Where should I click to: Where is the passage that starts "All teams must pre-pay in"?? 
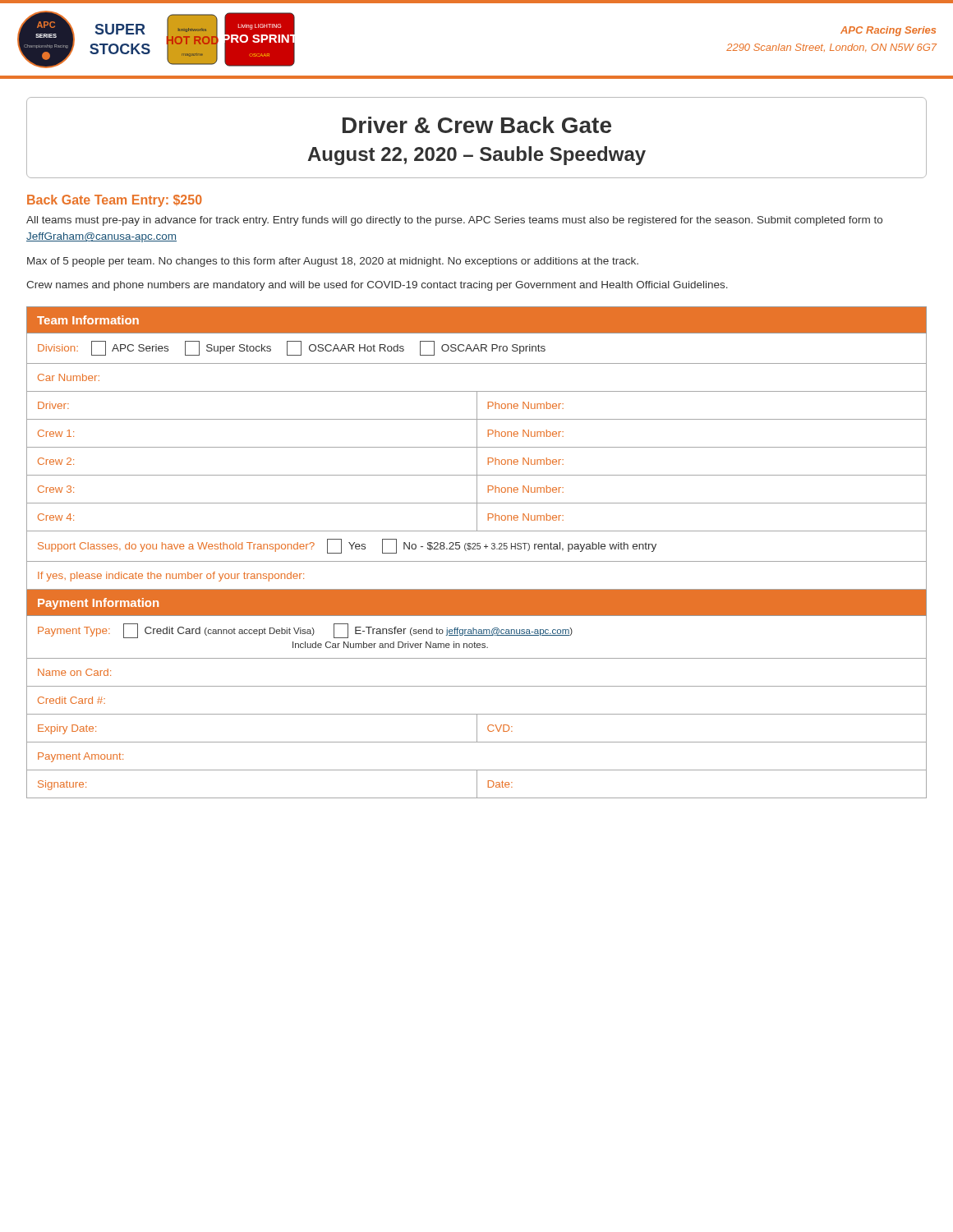click(455, 228)
